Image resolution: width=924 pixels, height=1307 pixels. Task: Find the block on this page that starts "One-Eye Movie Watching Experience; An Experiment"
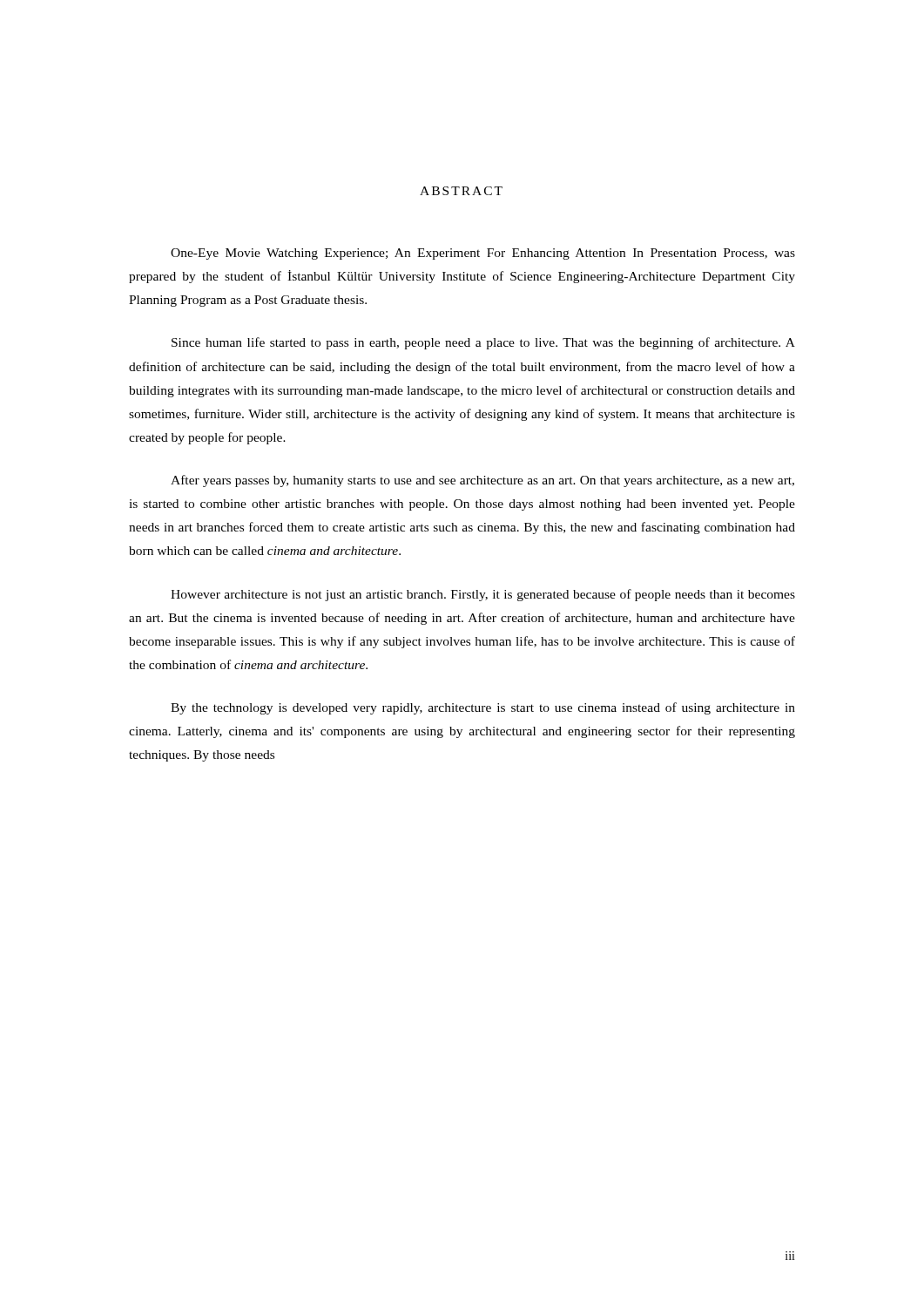pos(462,276)
